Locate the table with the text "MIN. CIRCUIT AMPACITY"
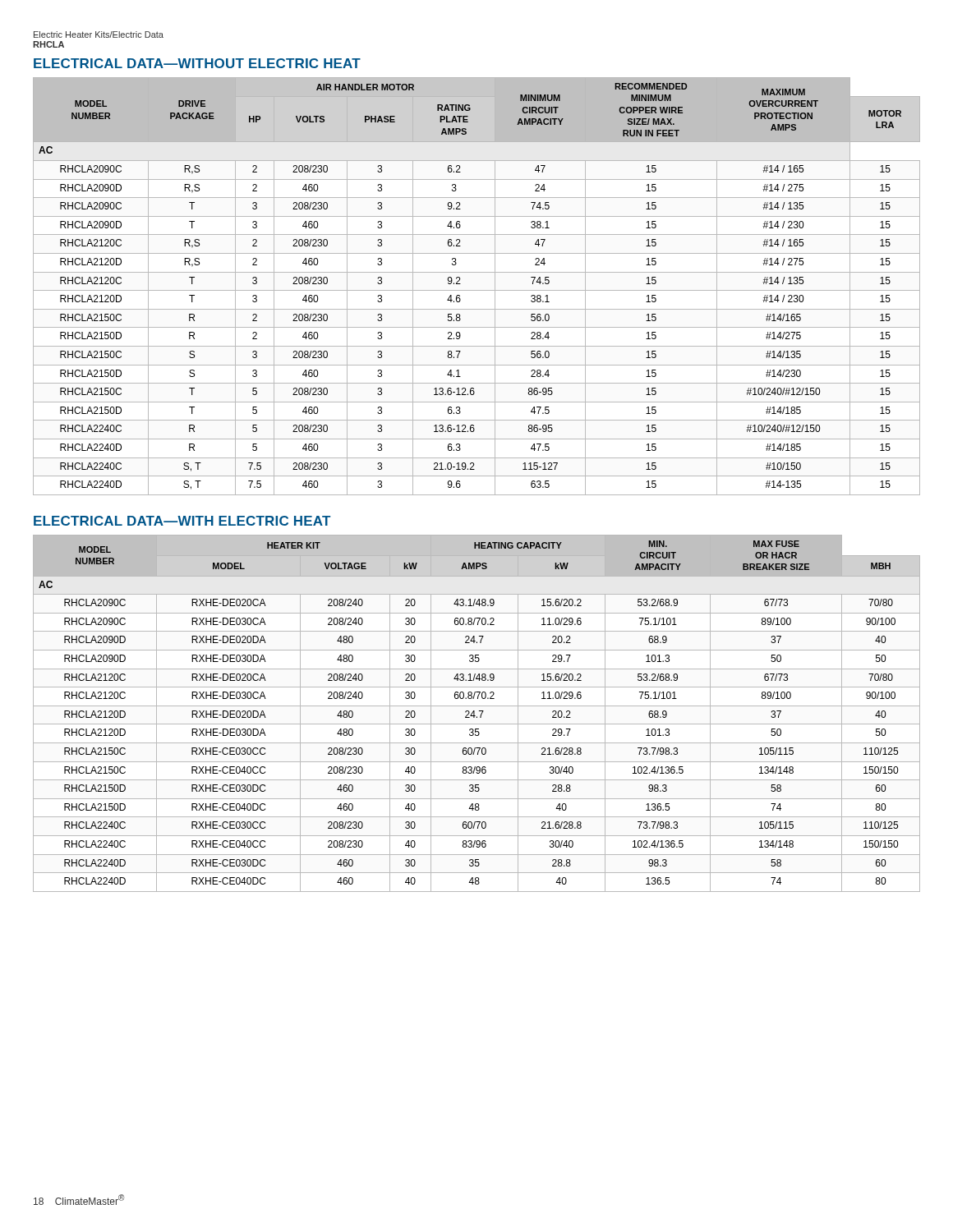The image size is (953, 1232). pos(476,713)
